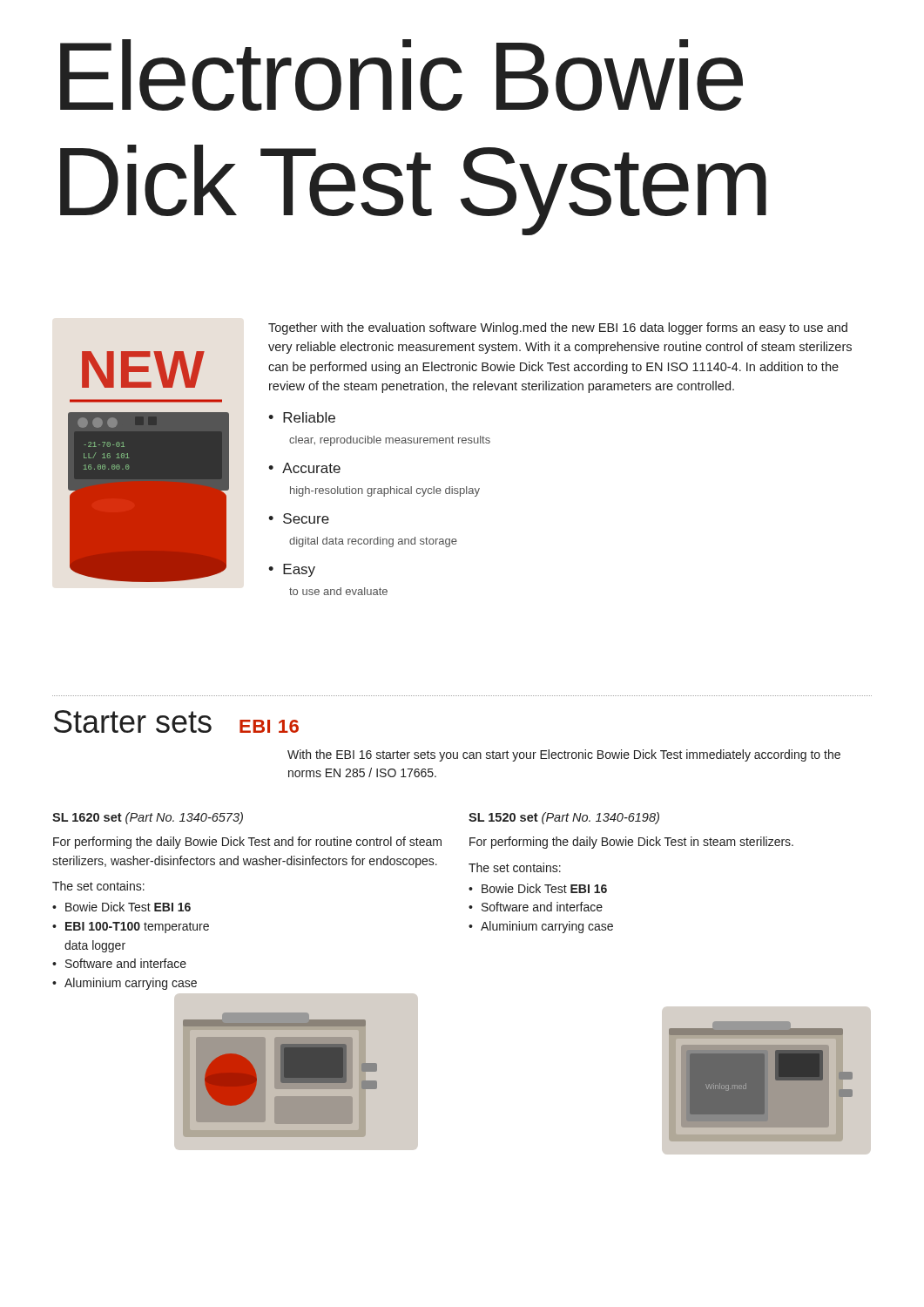Find the list item that says "• Secure digital data recording and storage"
The width and height of the screenshot is (924, 1307).
(x=299, y=518)
